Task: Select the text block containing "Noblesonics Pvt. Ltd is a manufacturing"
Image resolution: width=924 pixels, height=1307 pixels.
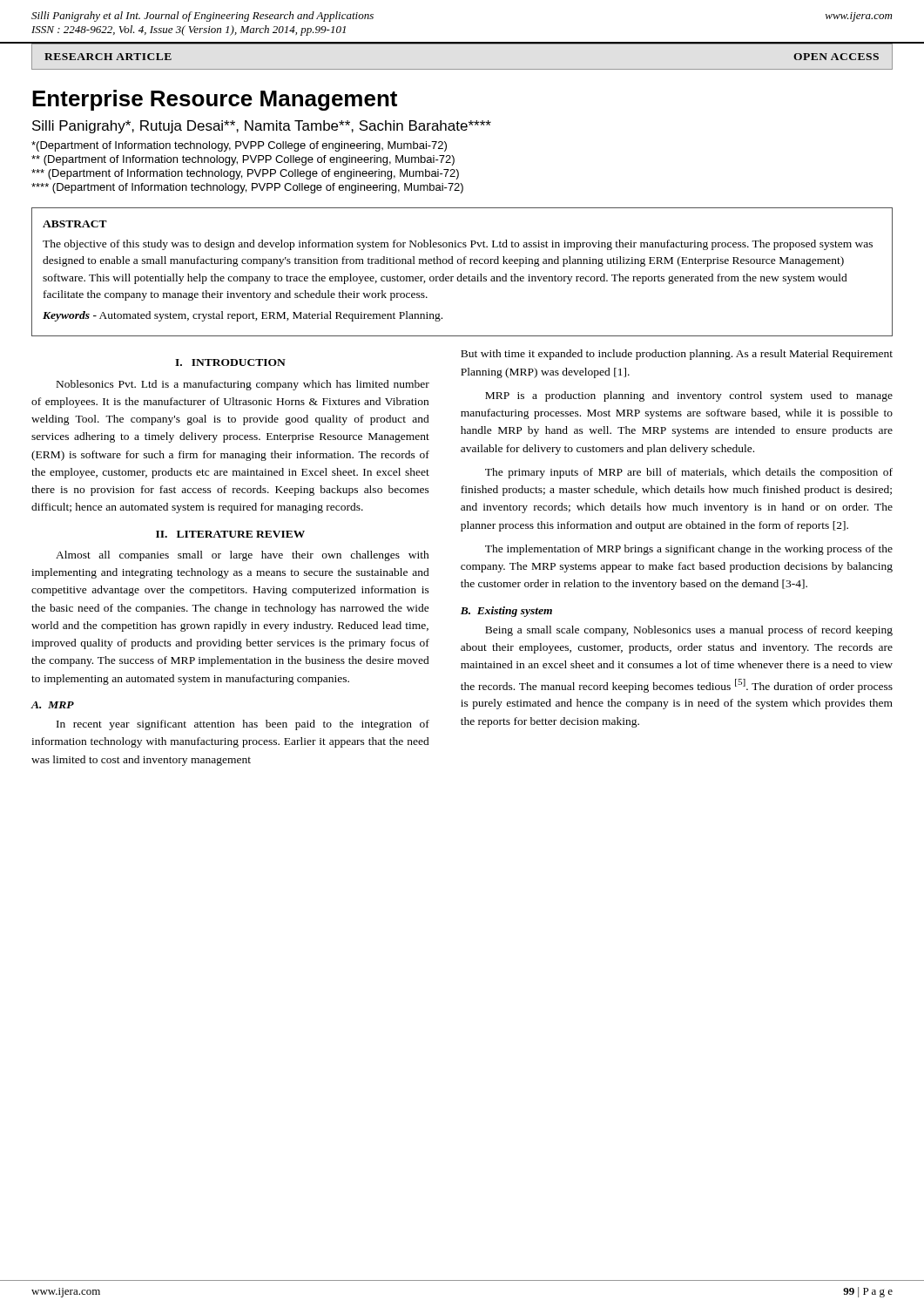Action: click(230, 446)
